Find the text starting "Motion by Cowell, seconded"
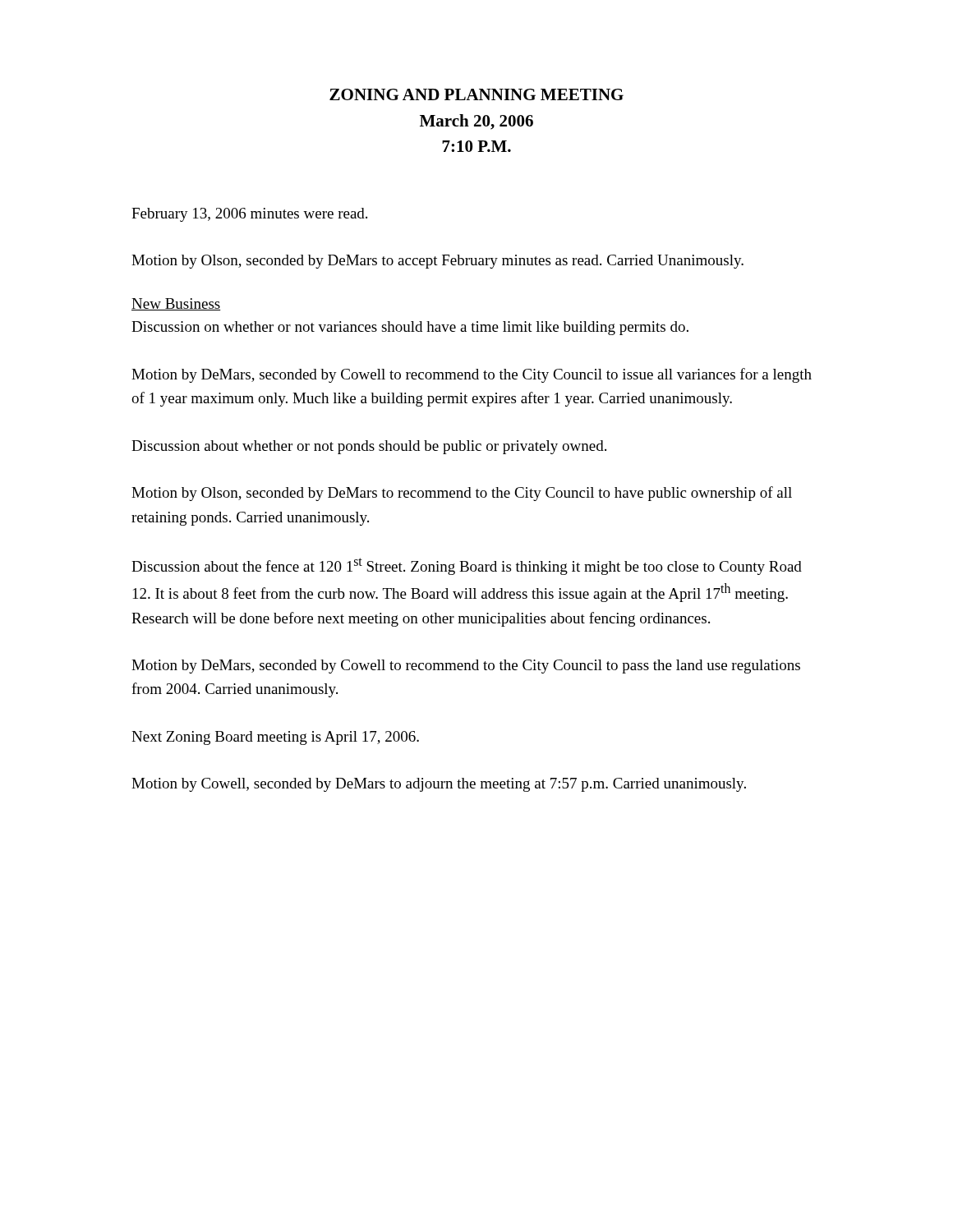The image size is (953, 1232). [x=439, y=783]
